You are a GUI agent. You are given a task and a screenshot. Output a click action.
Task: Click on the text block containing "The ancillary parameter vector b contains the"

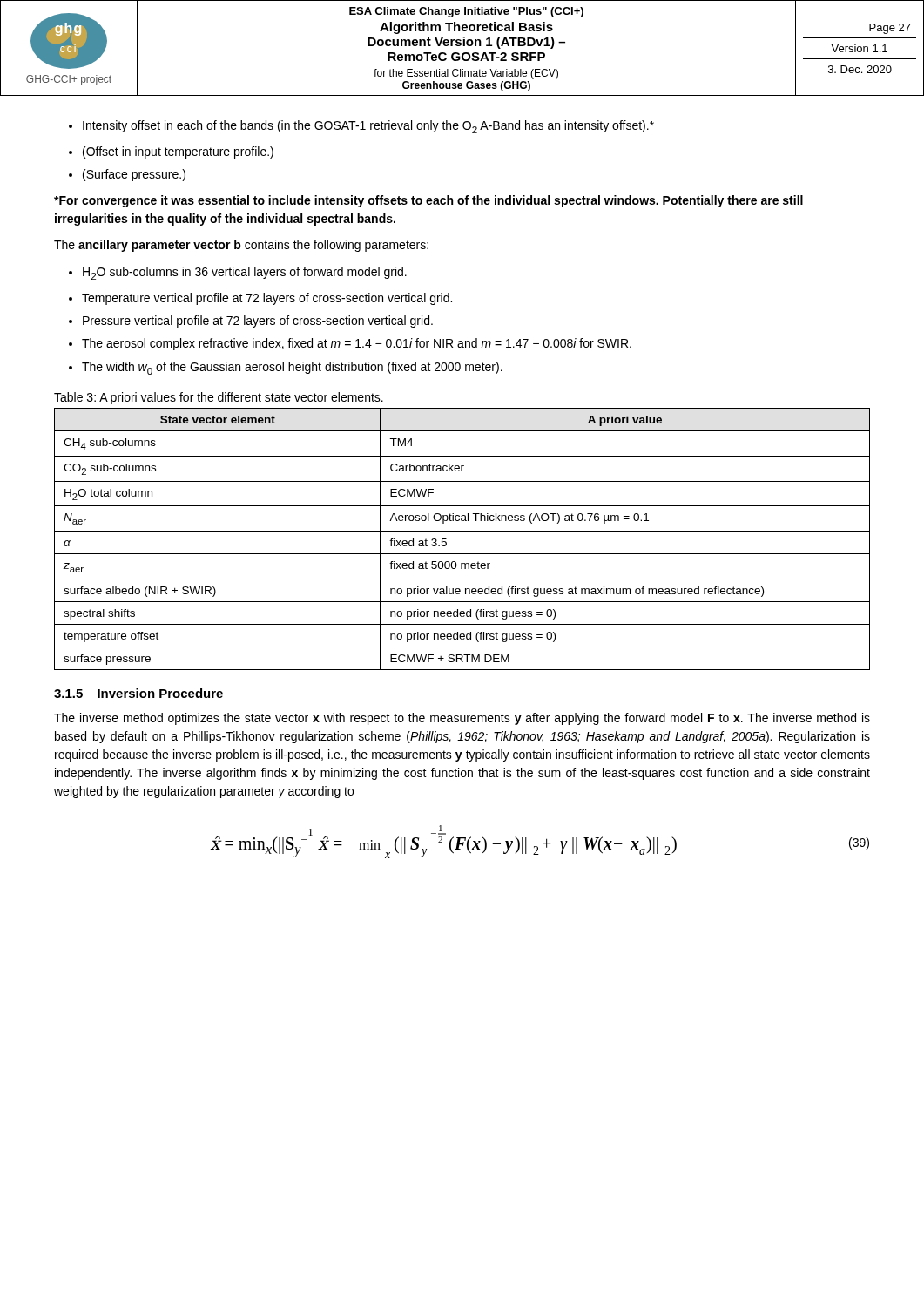(x=242, y=245)
